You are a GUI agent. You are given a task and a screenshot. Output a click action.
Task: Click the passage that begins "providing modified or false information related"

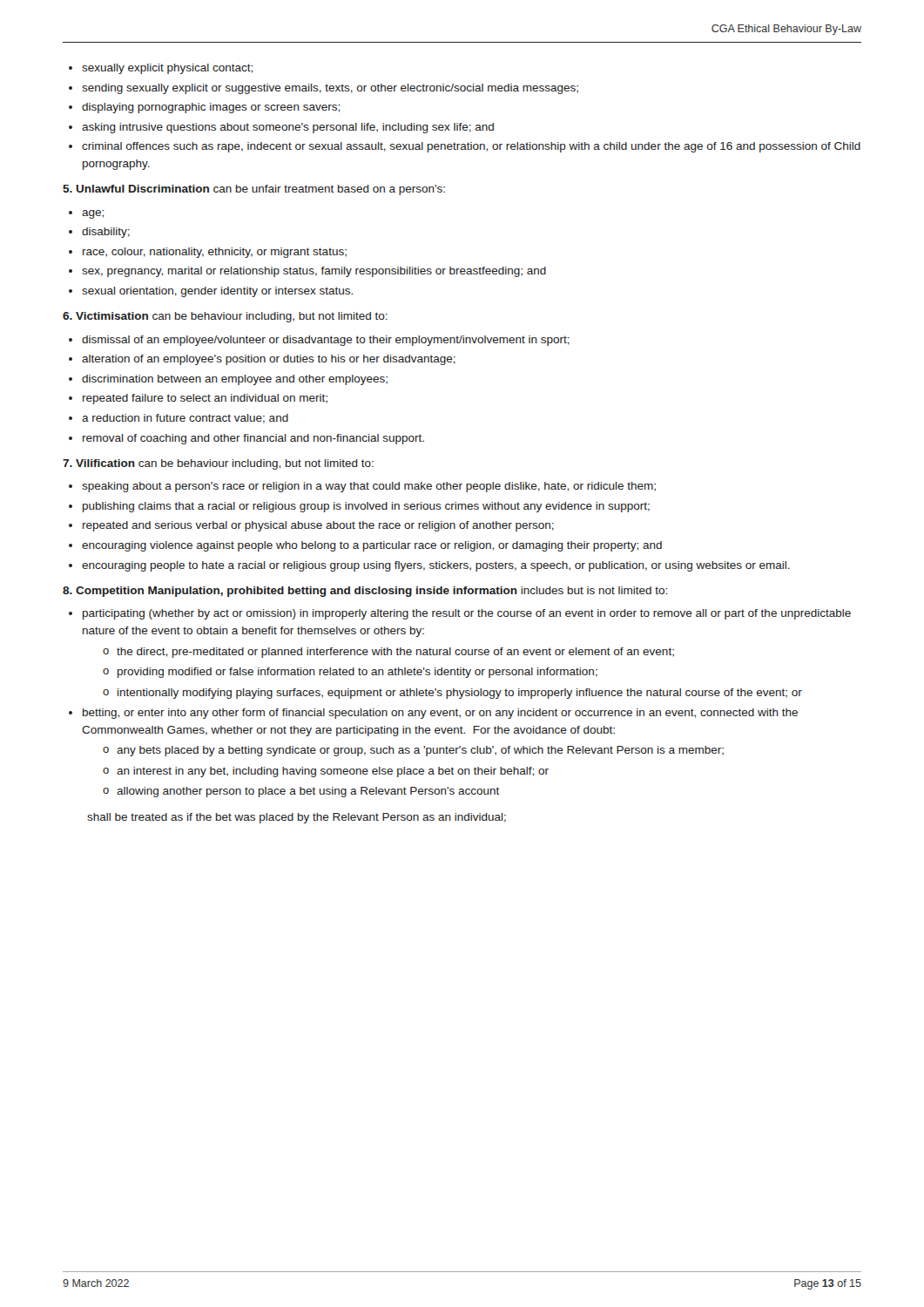[357, 671]
